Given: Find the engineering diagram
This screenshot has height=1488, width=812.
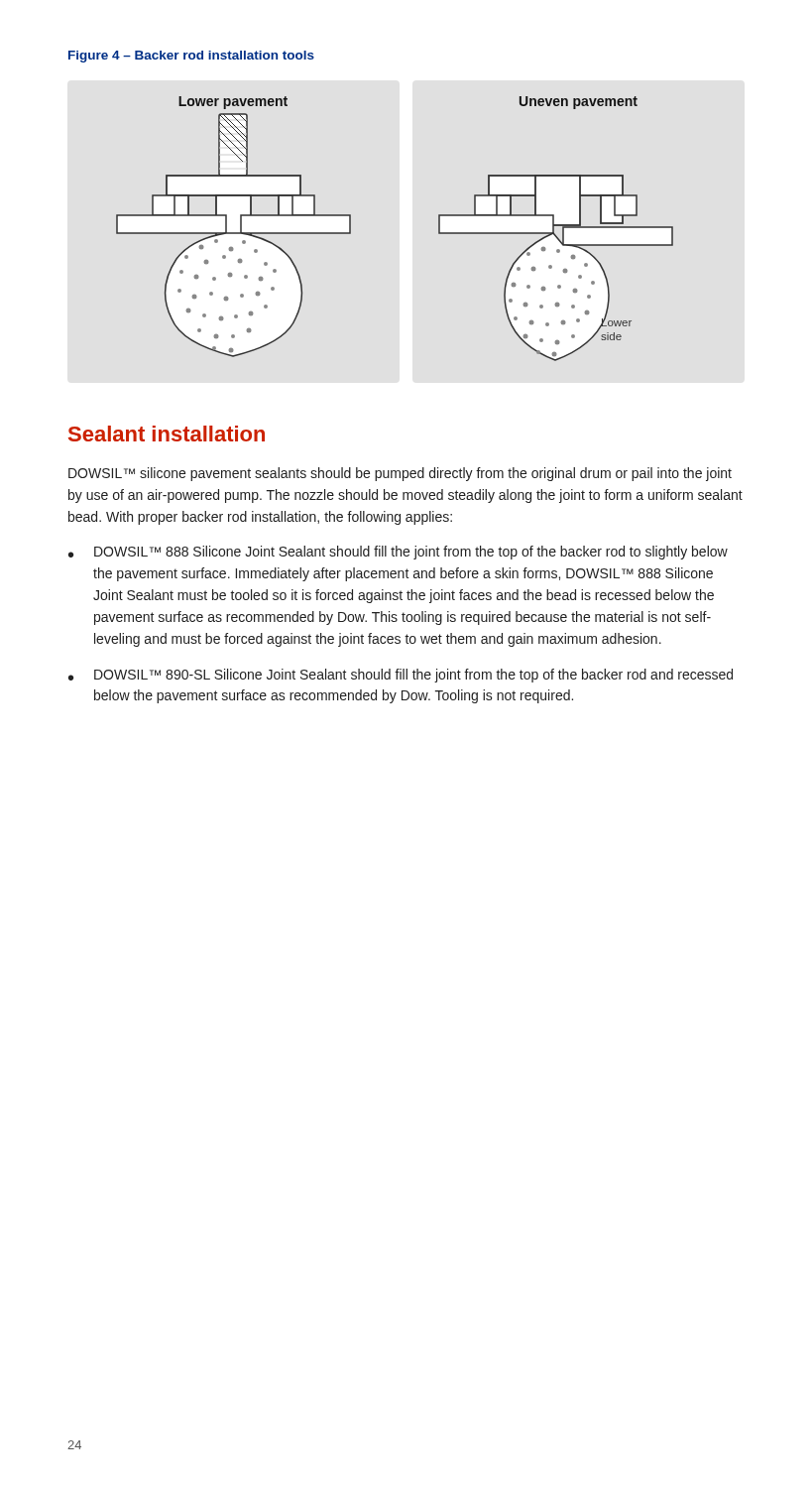Looking at the screenshot, I should [406, 236].
